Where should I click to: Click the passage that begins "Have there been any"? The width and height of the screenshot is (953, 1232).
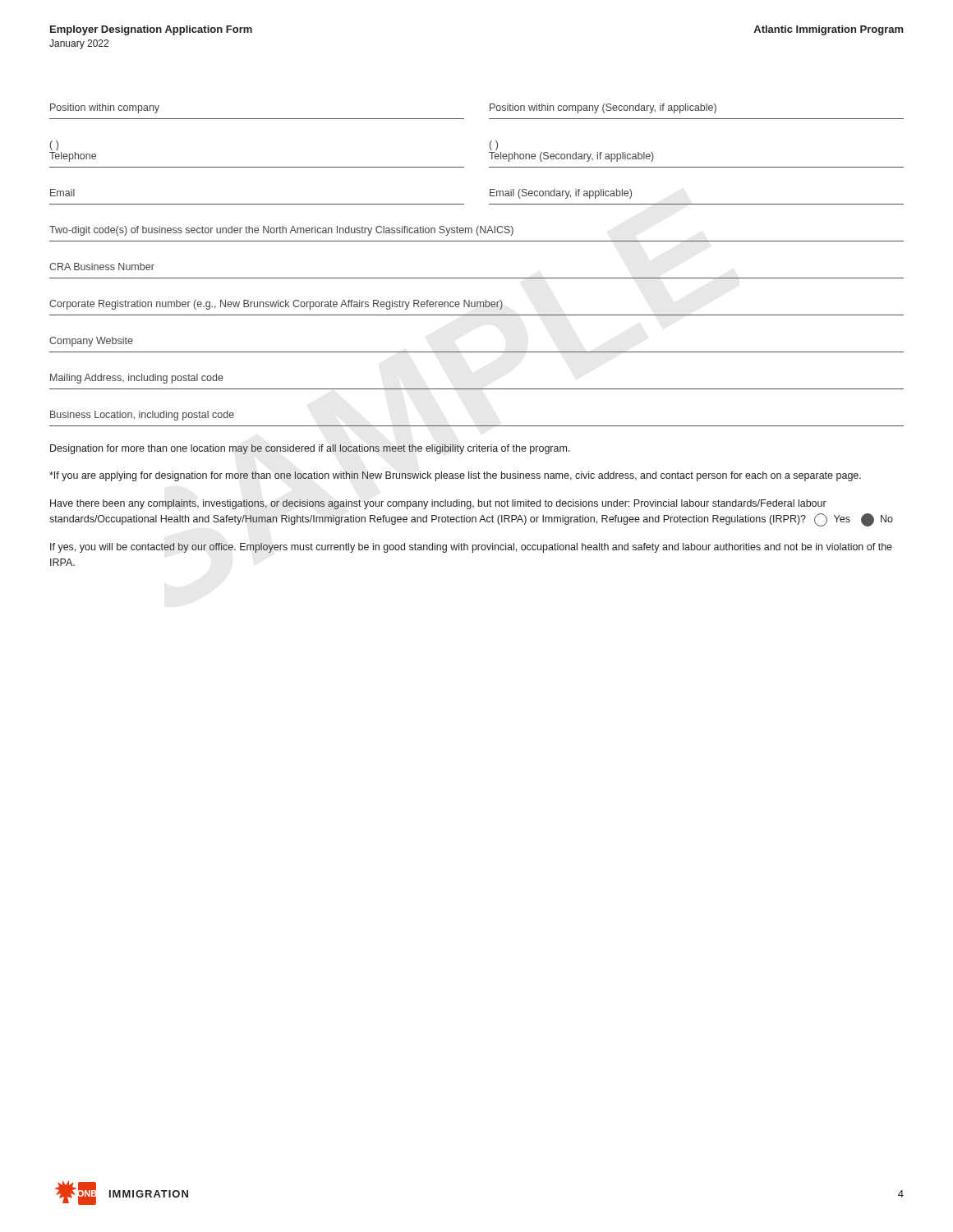tap(471, 513)
